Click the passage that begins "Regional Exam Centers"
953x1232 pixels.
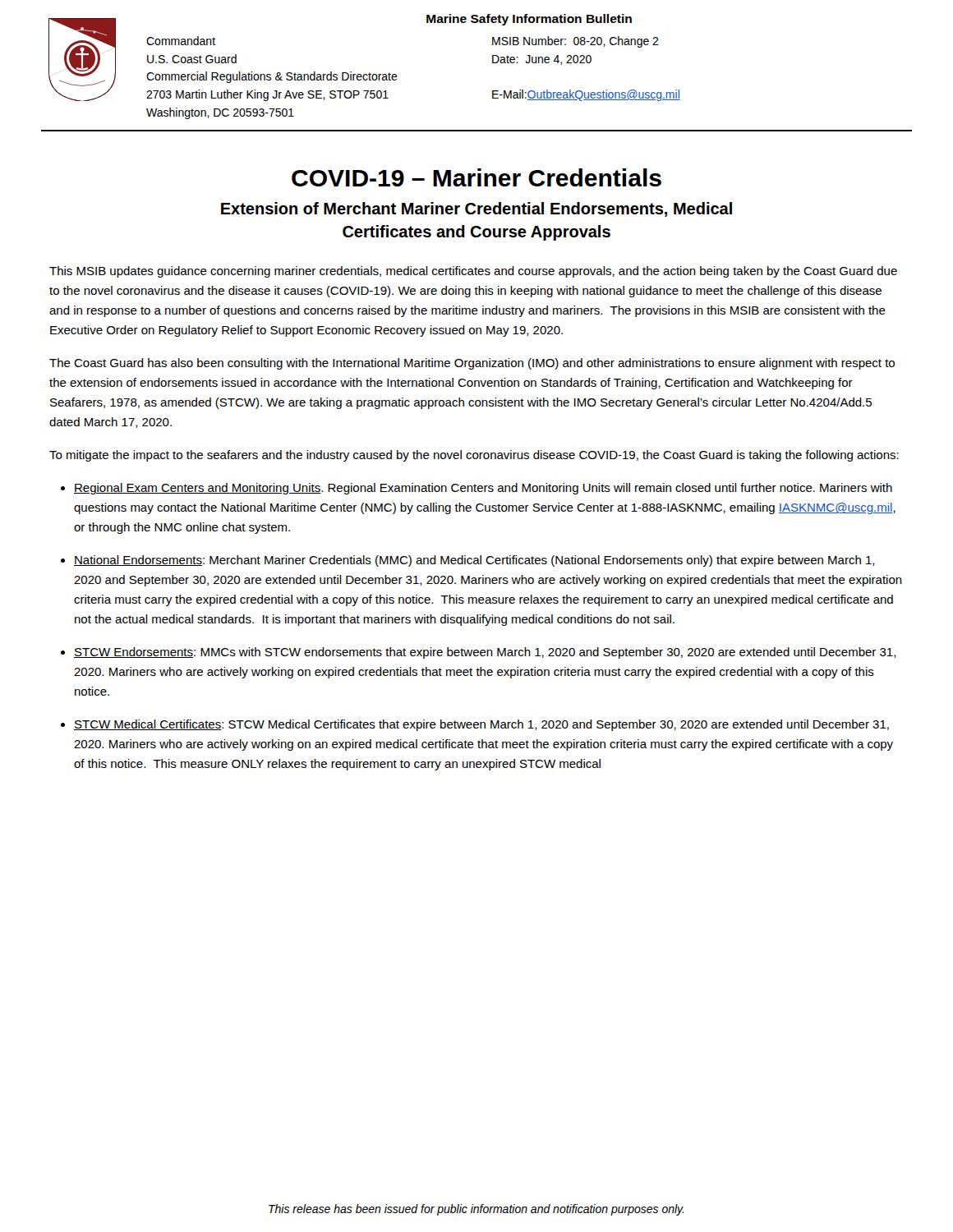coord(485,508)
